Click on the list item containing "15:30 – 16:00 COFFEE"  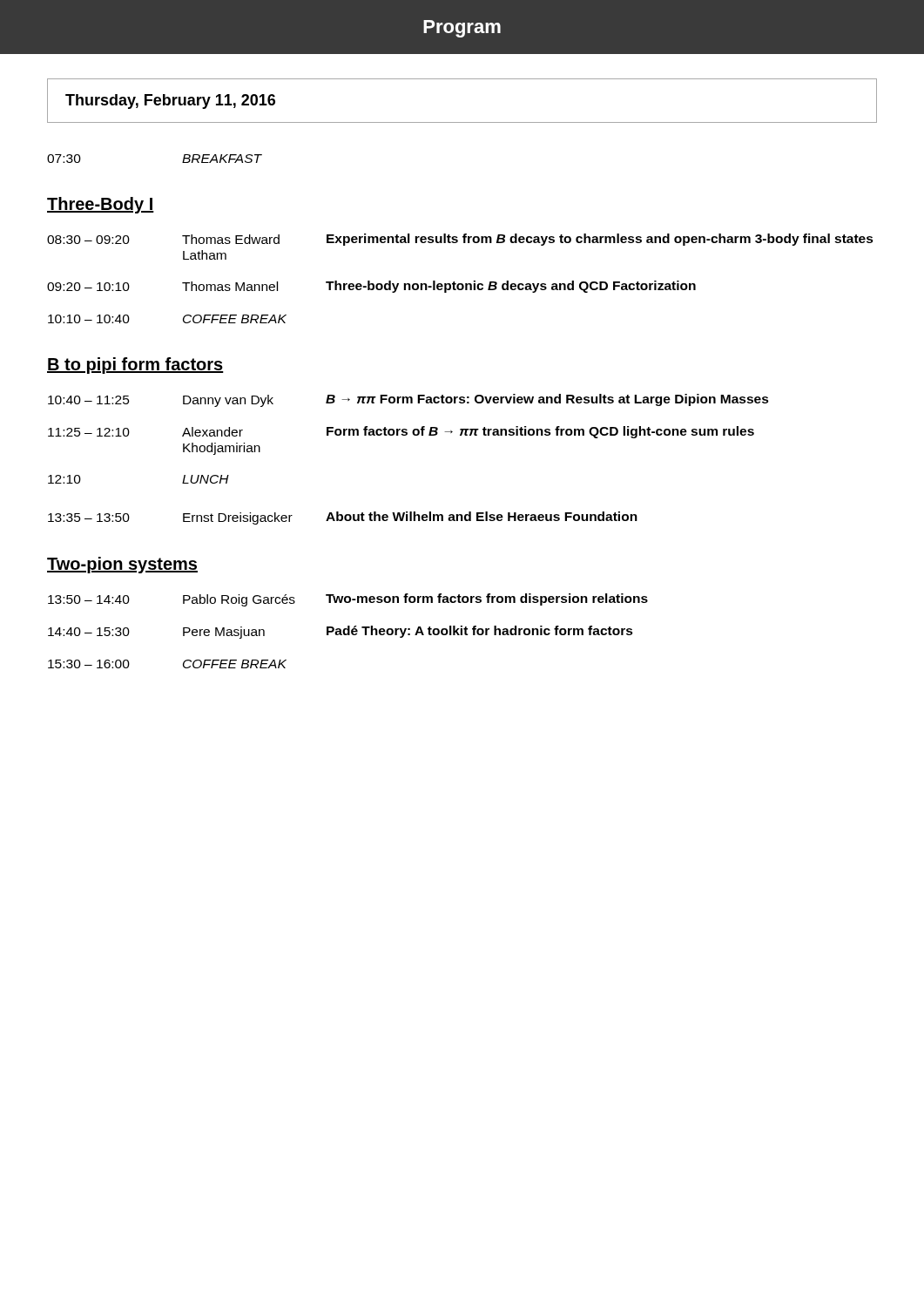click(x=186, y=663)
